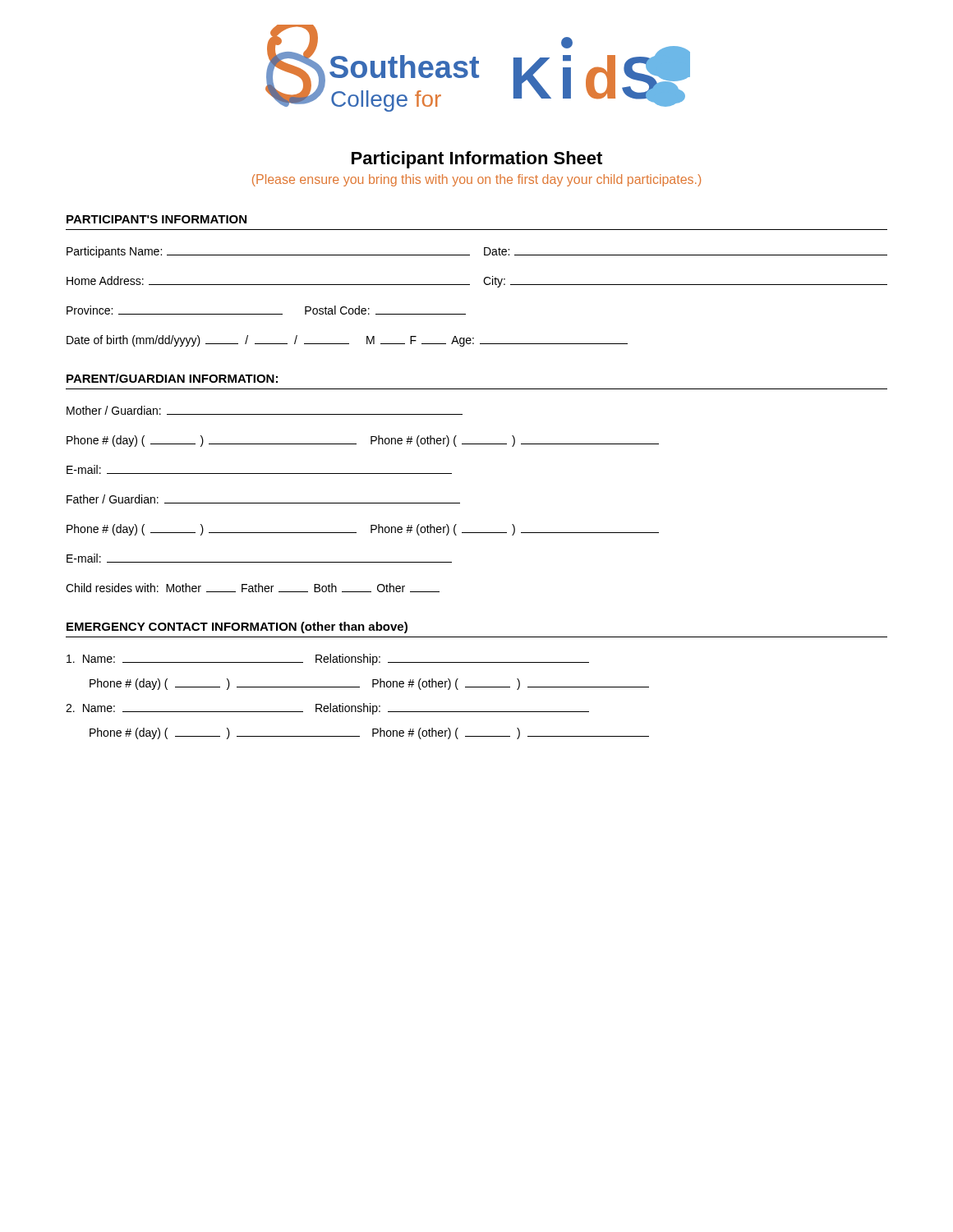Select the element starting "2. Name: Relationship:"

(327, 707)
